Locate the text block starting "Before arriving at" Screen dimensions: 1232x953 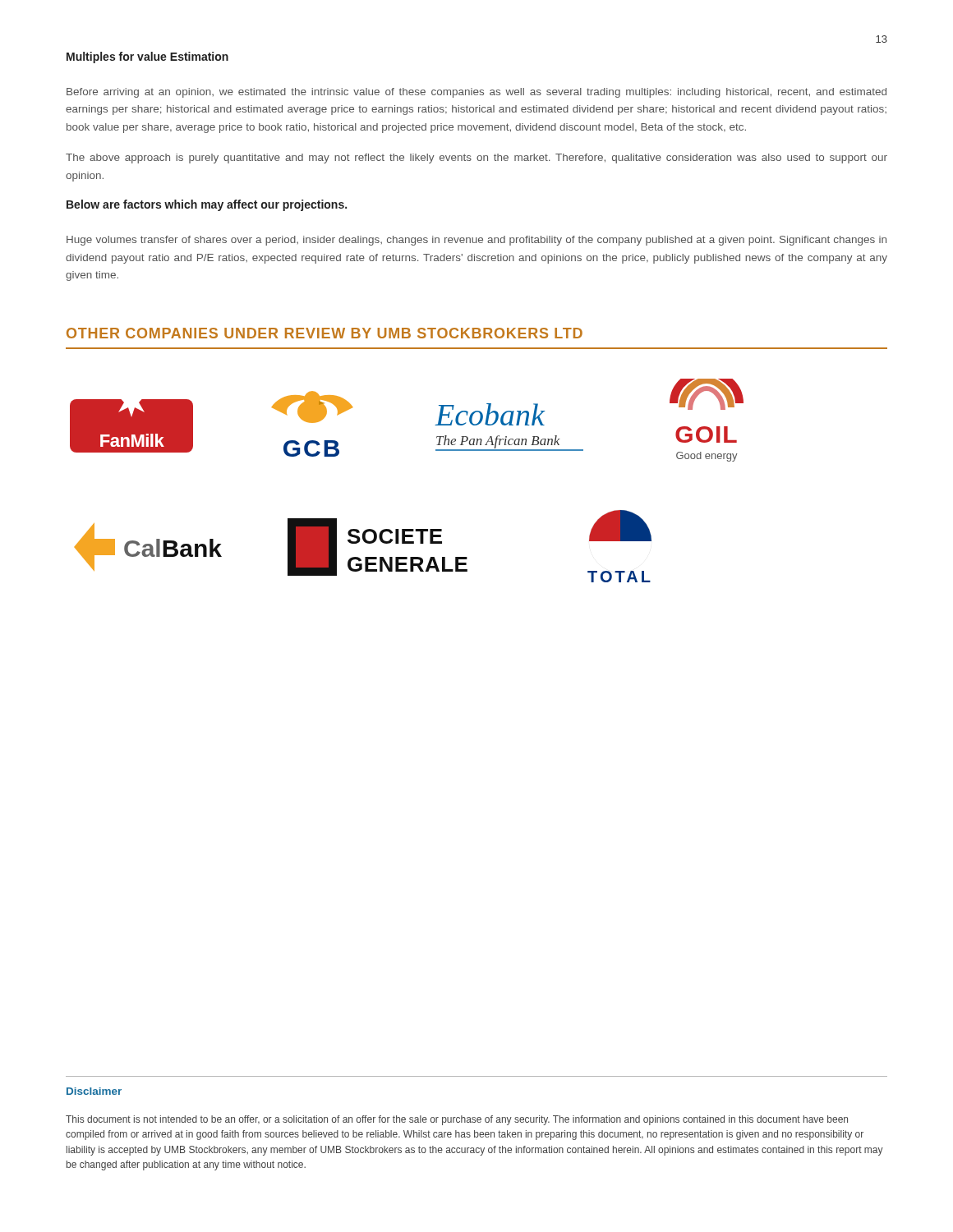476,109
